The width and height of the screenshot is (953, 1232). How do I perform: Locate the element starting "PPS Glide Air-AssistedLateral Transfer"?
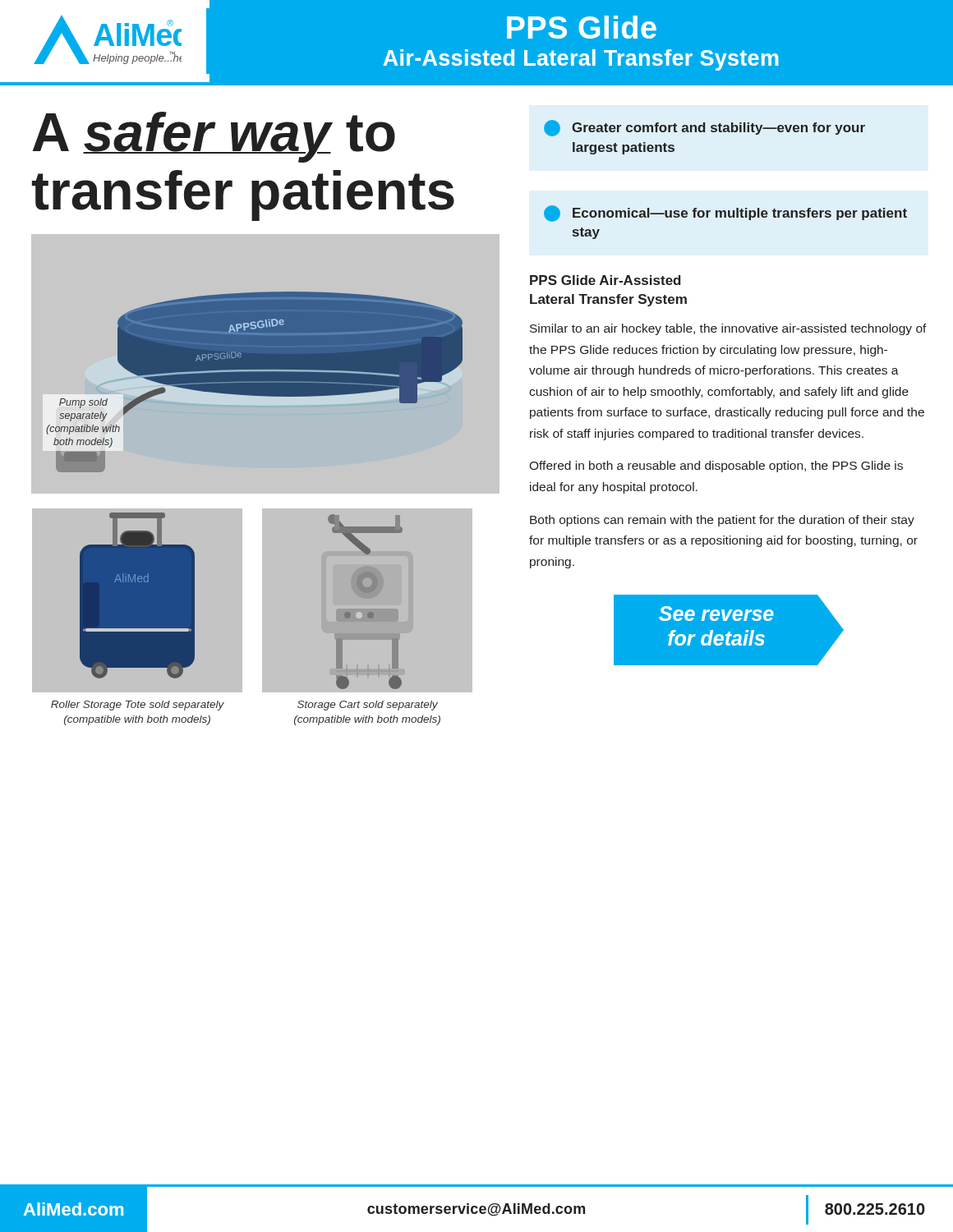point(608,290)
